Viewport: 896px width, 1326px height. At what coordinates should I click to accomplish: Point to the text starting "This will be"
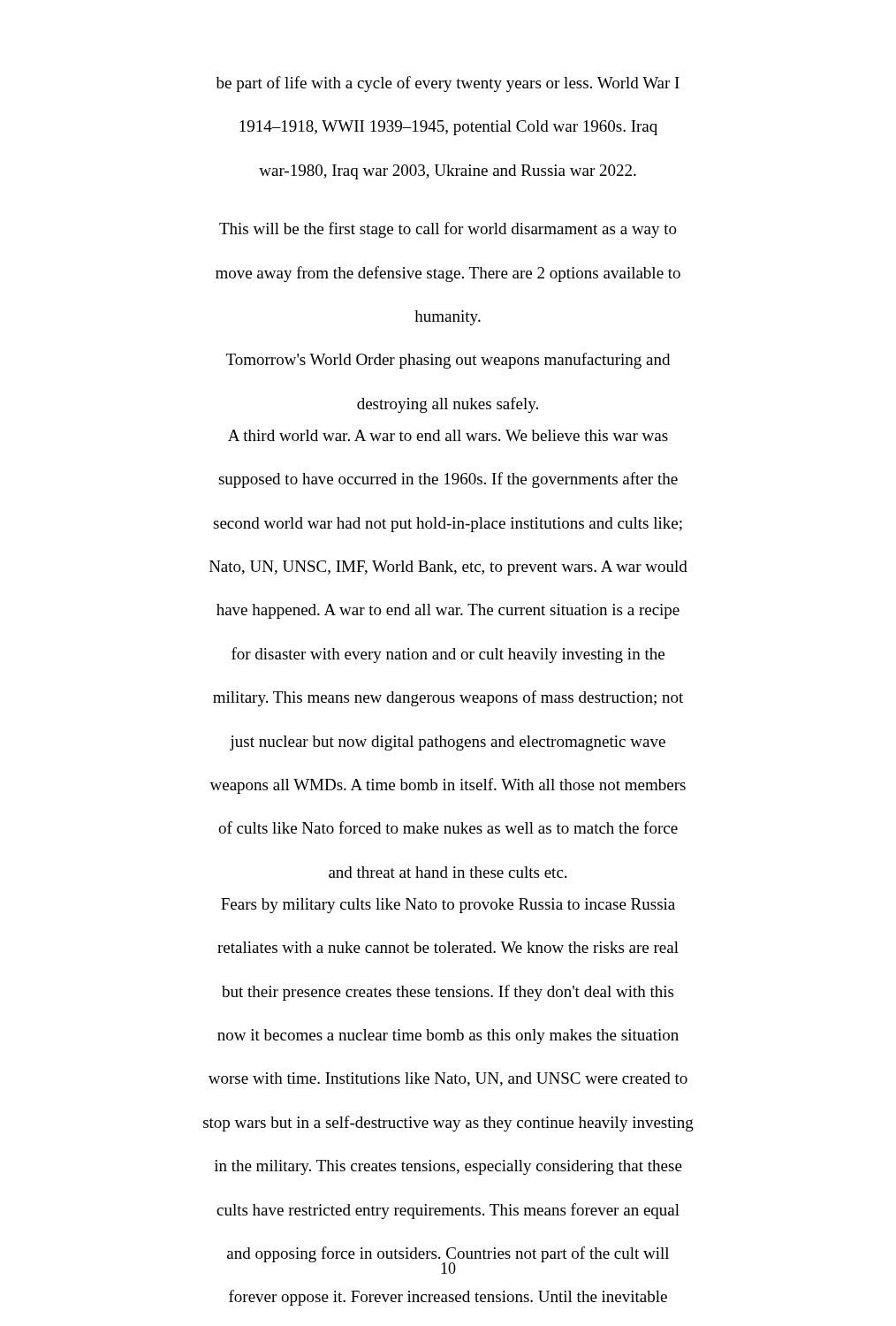pyautogui.click(x=448, y=771)
